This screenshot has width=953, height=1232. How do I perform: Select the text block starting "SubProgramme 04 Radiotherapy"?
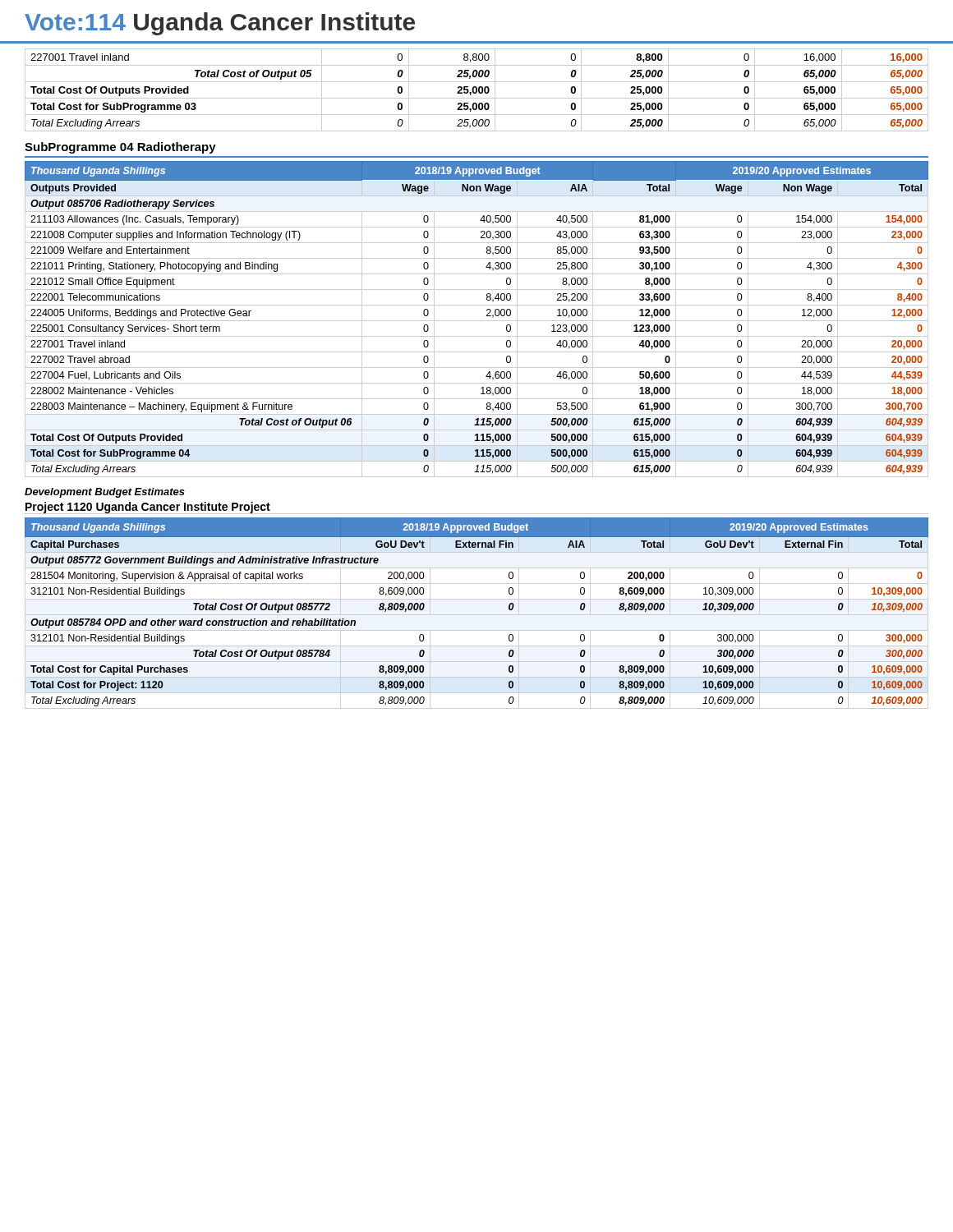[120, 147]
